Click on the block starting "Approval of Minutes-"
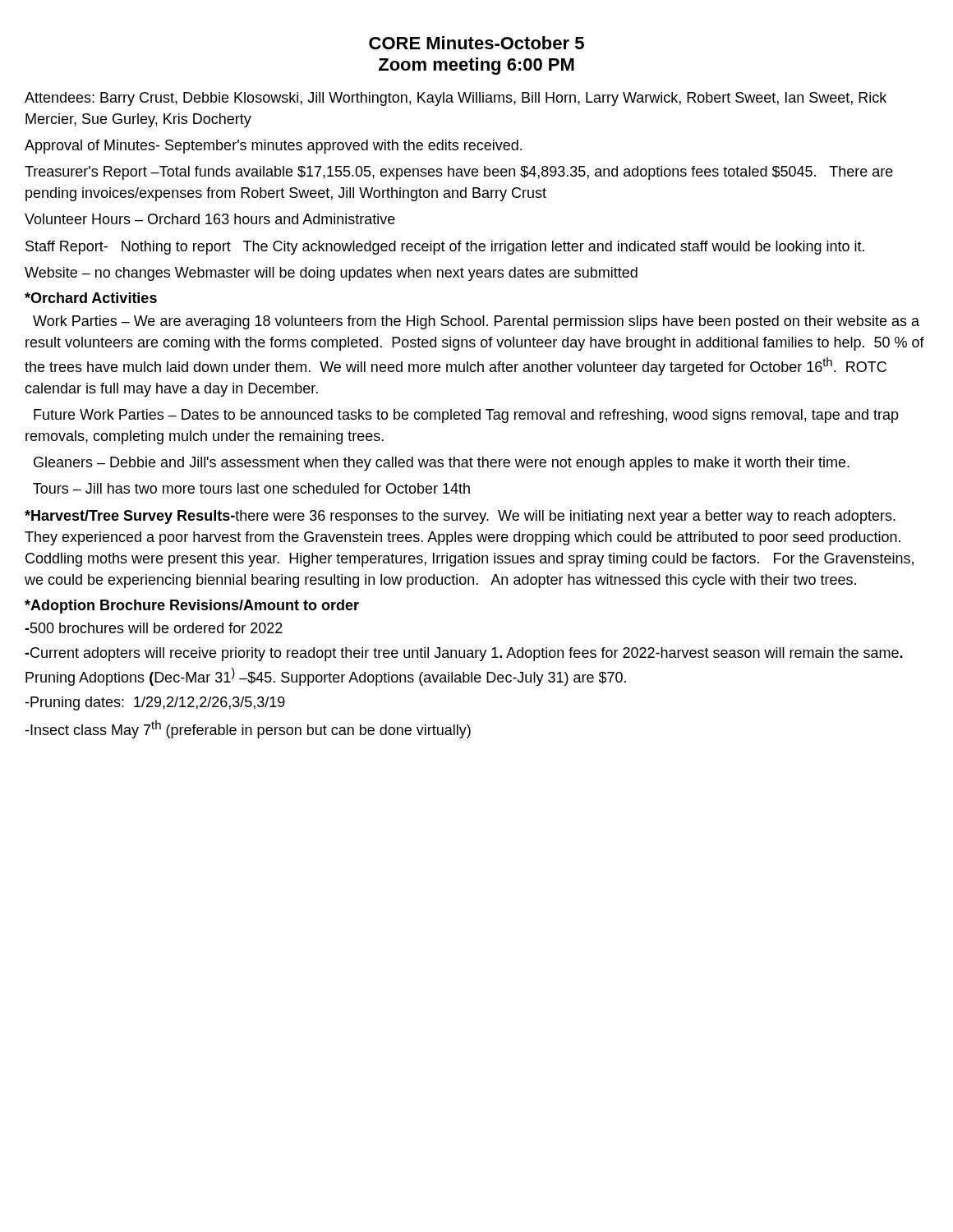 [274, 146]
